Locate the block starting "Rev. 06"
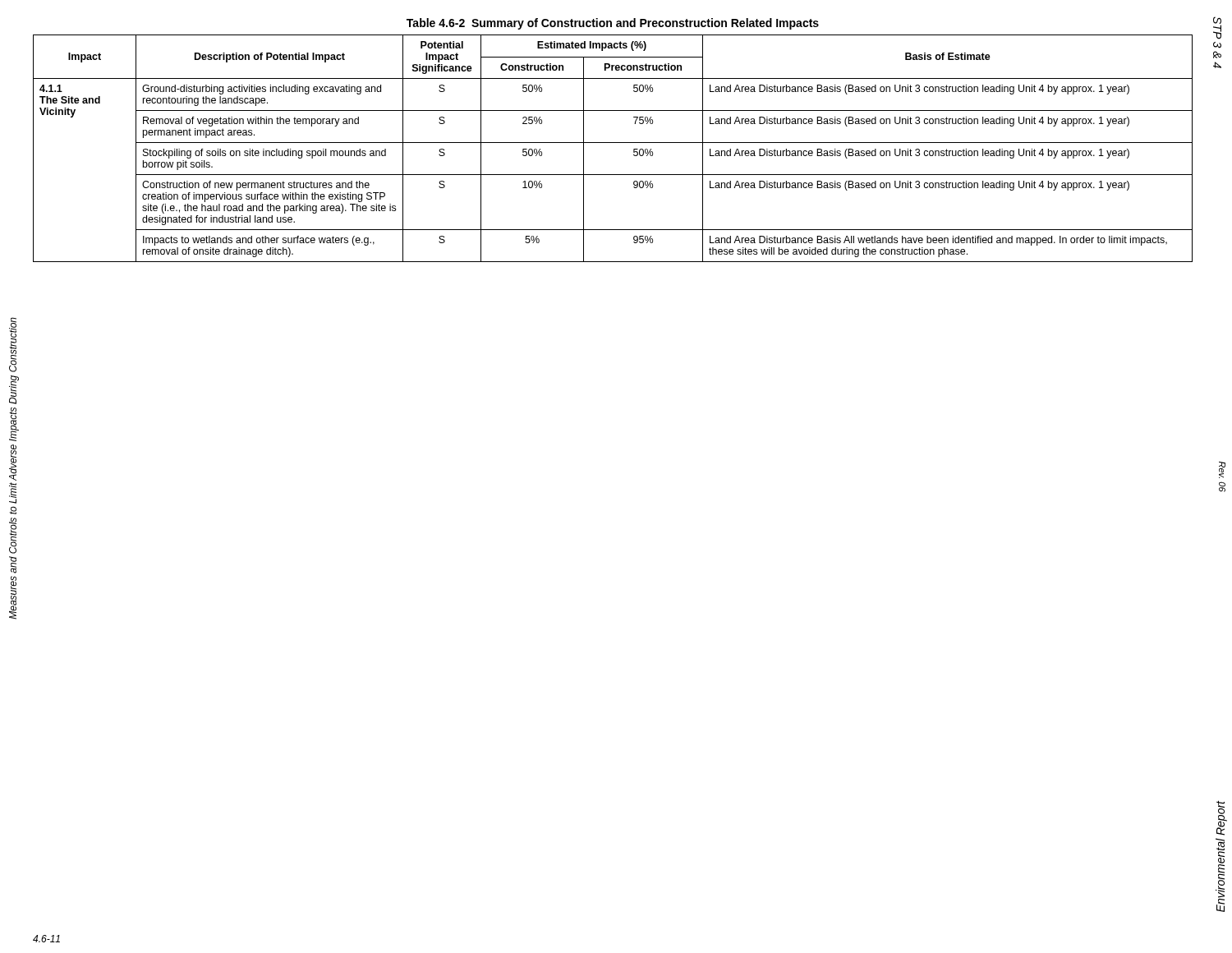The width and height of the screenshot is (1232, 953). tap(1222, 476)
